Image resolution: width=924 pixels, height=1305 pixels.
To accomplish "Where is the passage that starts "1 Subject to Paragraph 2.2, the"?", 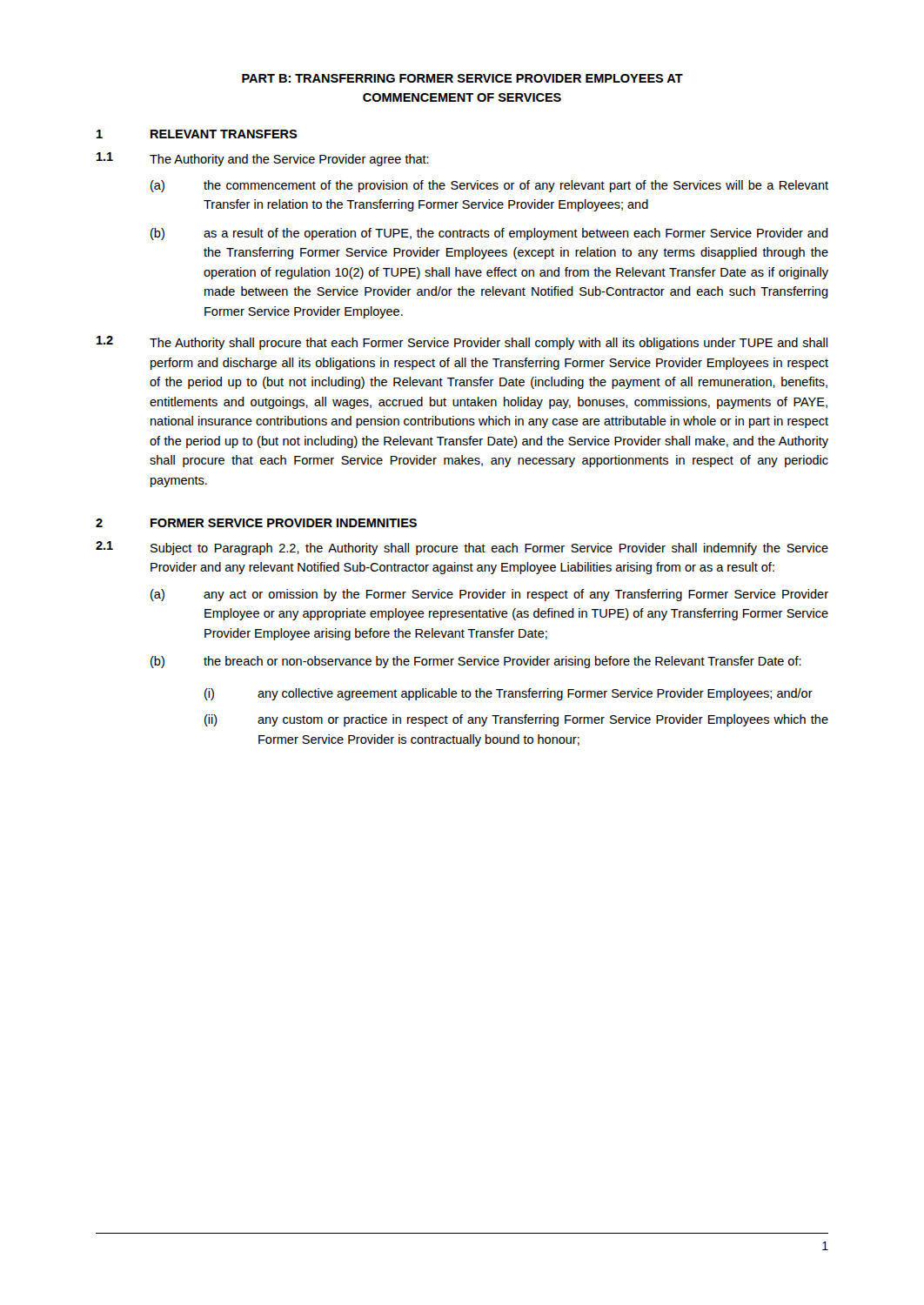I will 462,652.
